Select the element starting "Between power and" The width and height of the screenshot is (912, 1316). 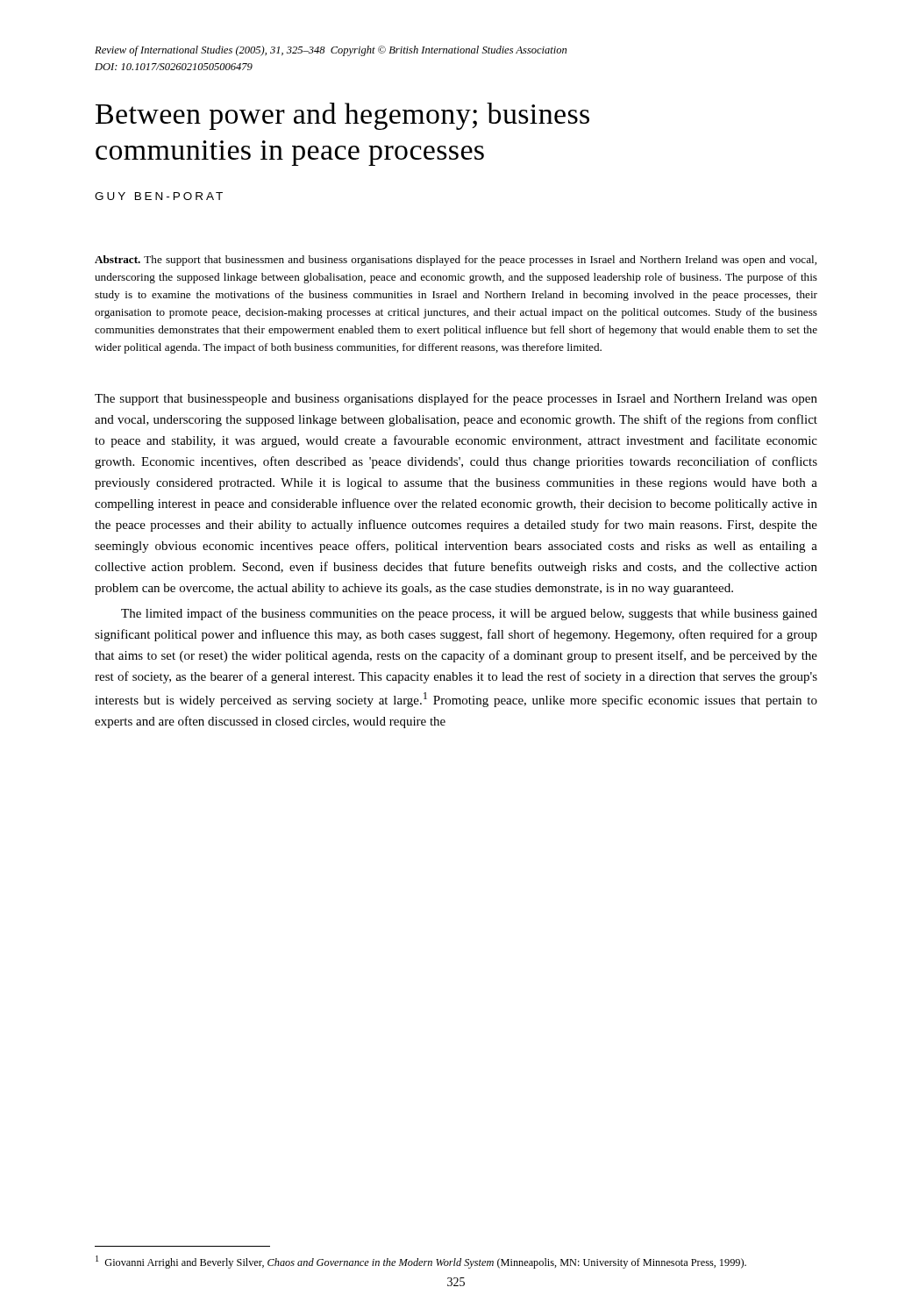click(x=343, y=132)
